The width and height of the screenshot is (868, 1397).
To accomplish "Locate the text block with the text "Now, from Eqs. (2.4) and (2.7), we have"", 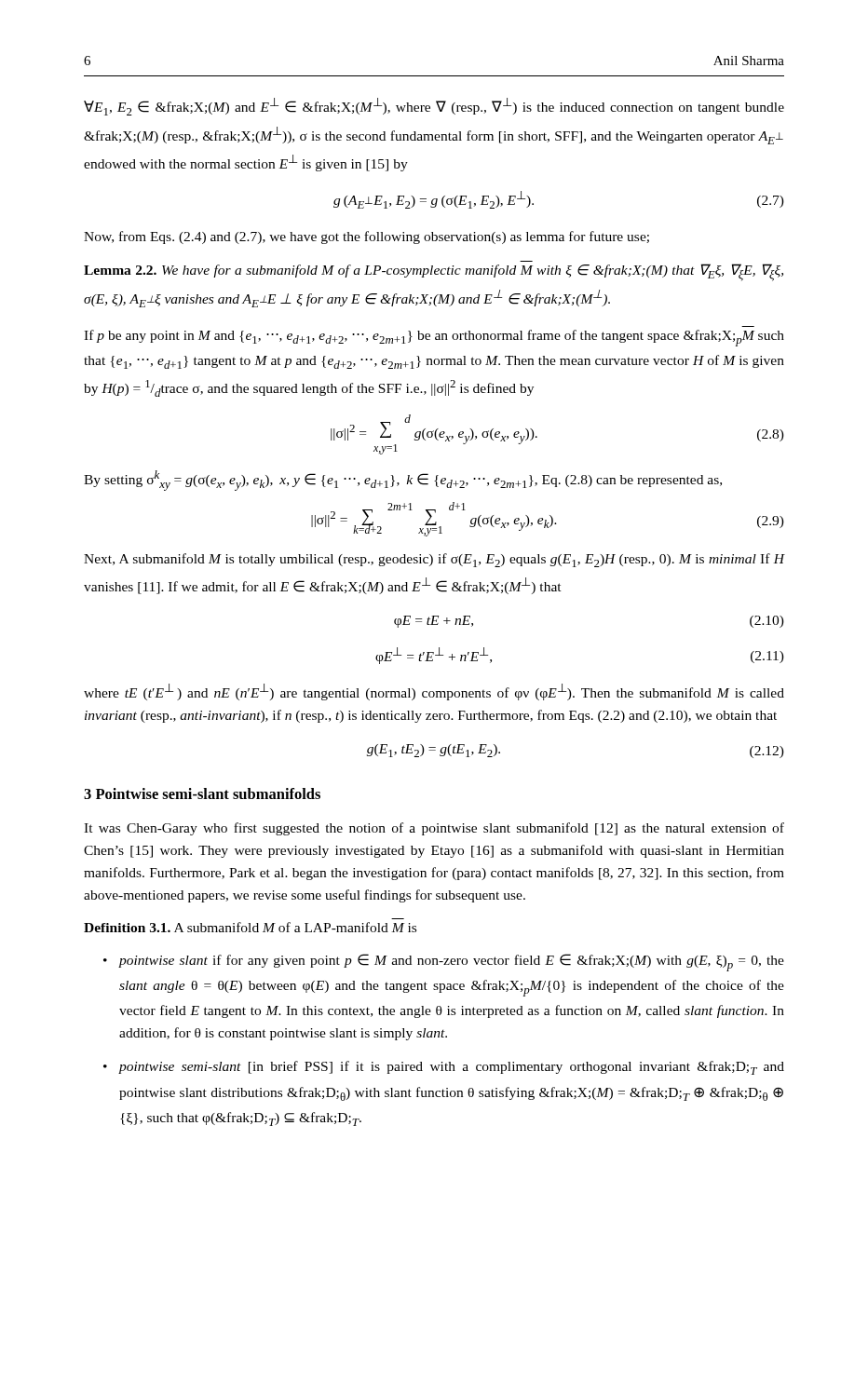I will point(434,237).
